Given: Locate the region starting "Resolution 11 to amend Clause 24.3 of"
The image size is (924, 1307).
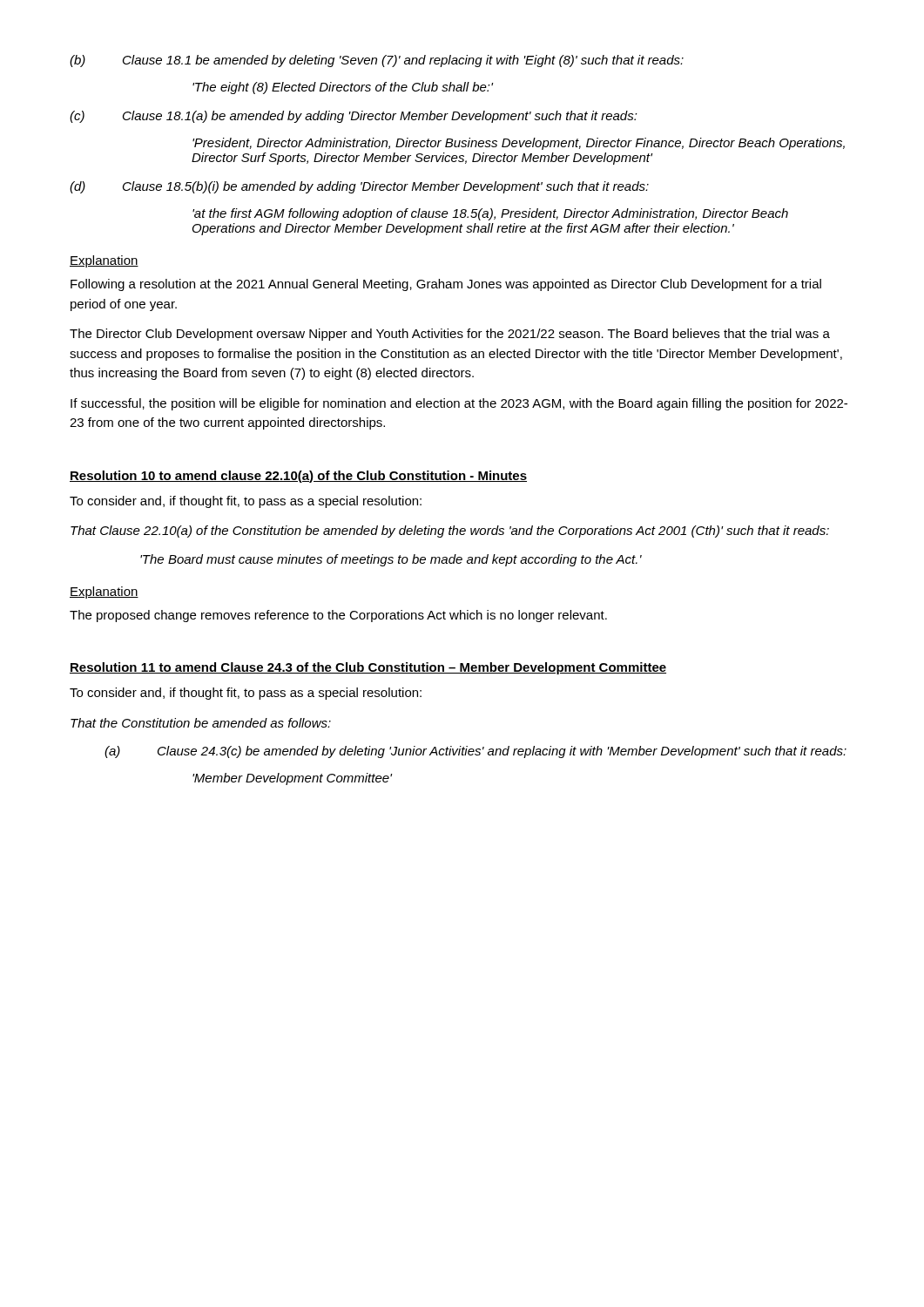Looking at the screenshot, I should [x=368, y=667].
